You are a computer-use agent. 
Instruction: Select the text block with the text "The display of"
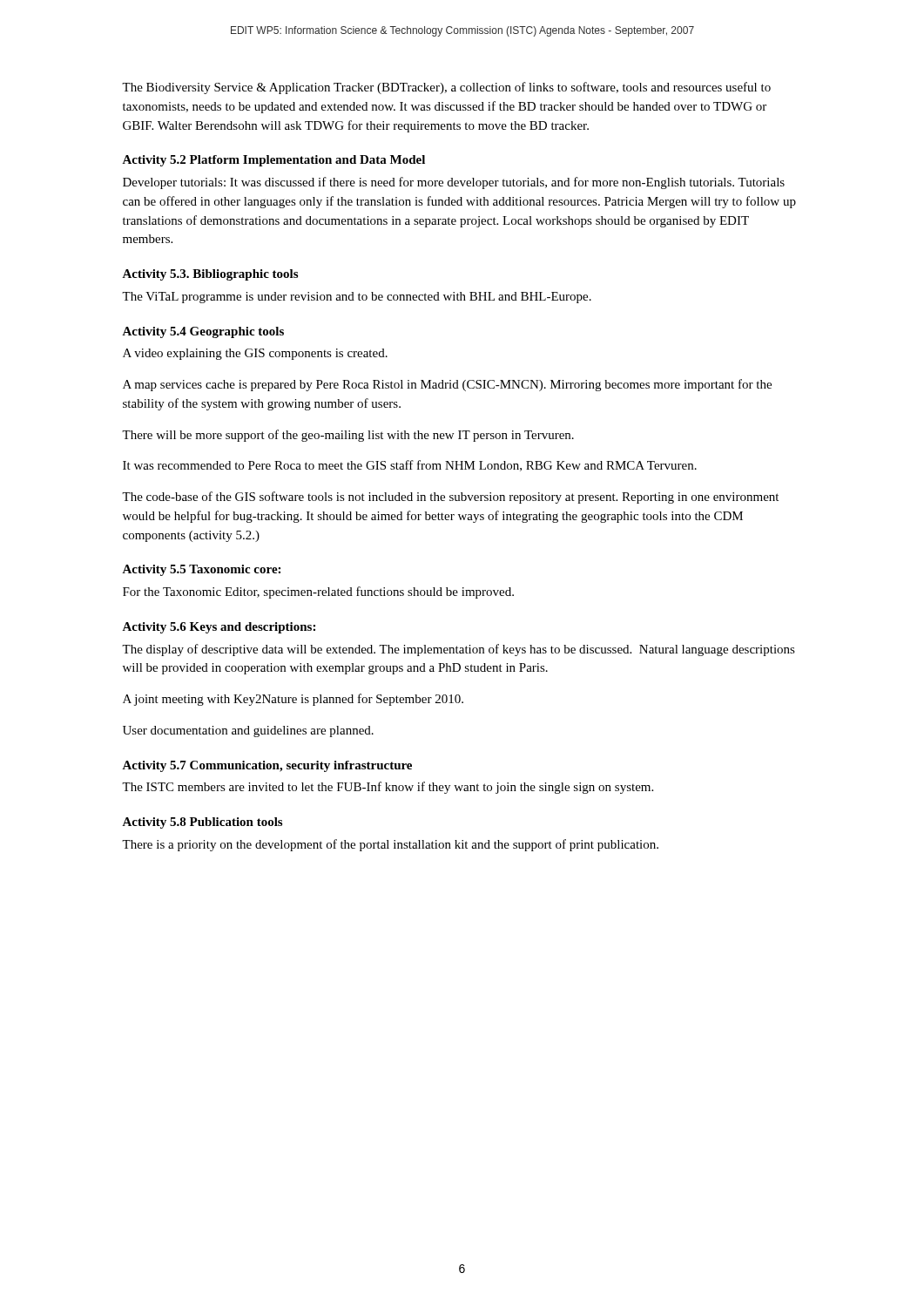459,658
